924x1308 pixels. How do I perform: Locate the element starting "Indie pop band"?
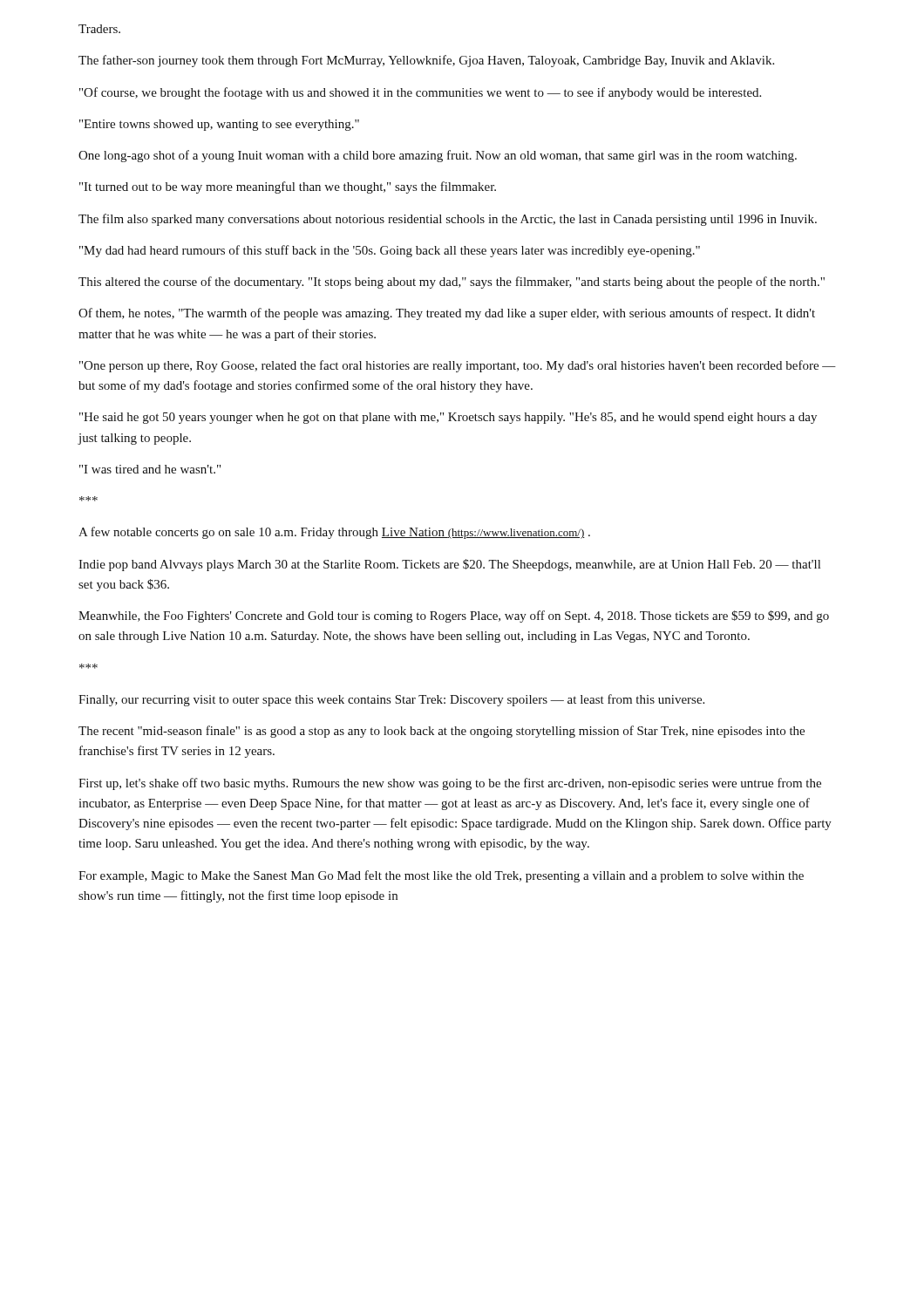coord(450,574)
